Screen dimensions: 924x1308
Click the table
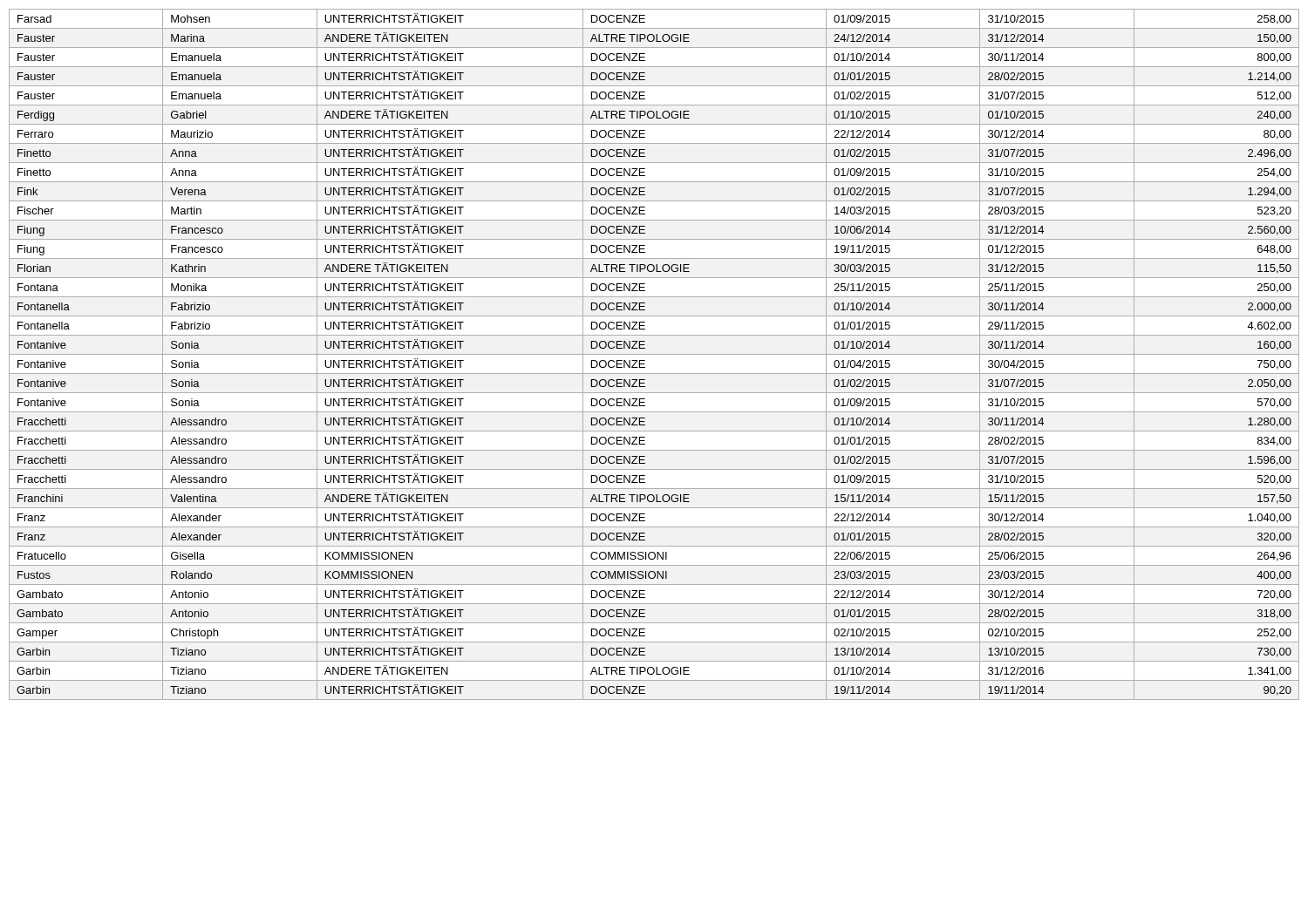(x=654, y=354)
